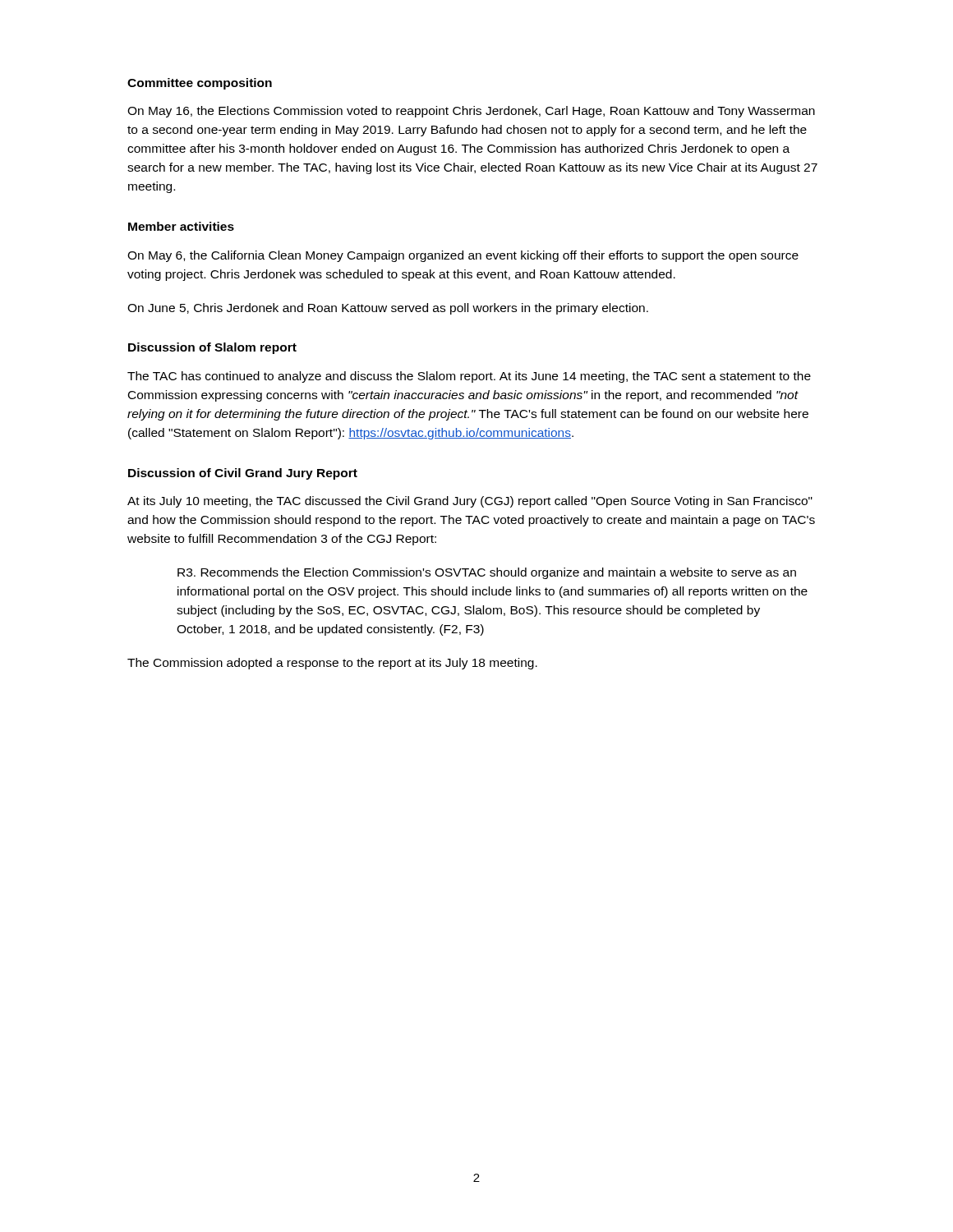Locate the text starting "The TAC has continued to"

[x=469, y=404]
